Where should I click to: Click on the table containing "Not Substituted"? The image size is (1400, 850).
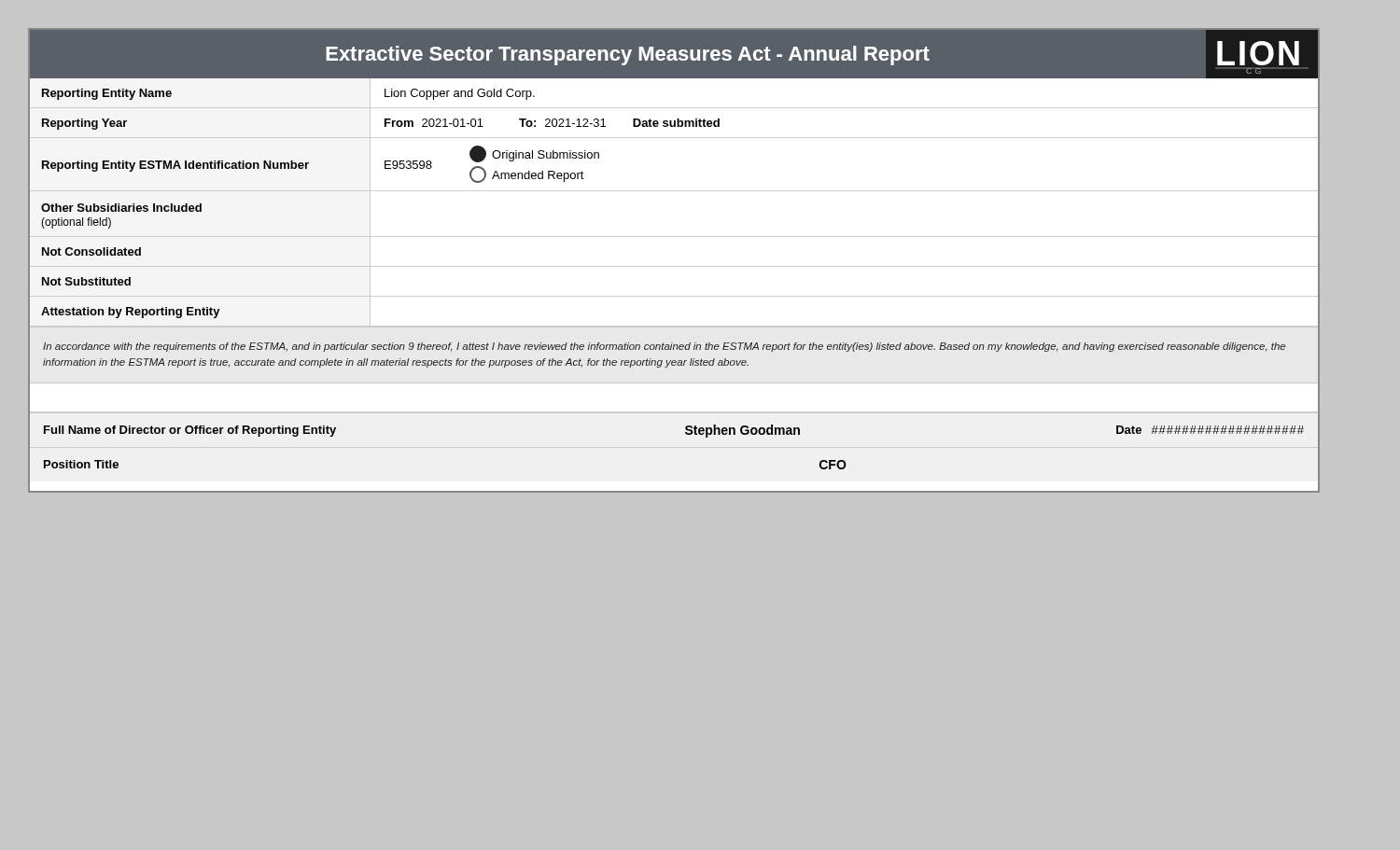(x=674, y=282)
